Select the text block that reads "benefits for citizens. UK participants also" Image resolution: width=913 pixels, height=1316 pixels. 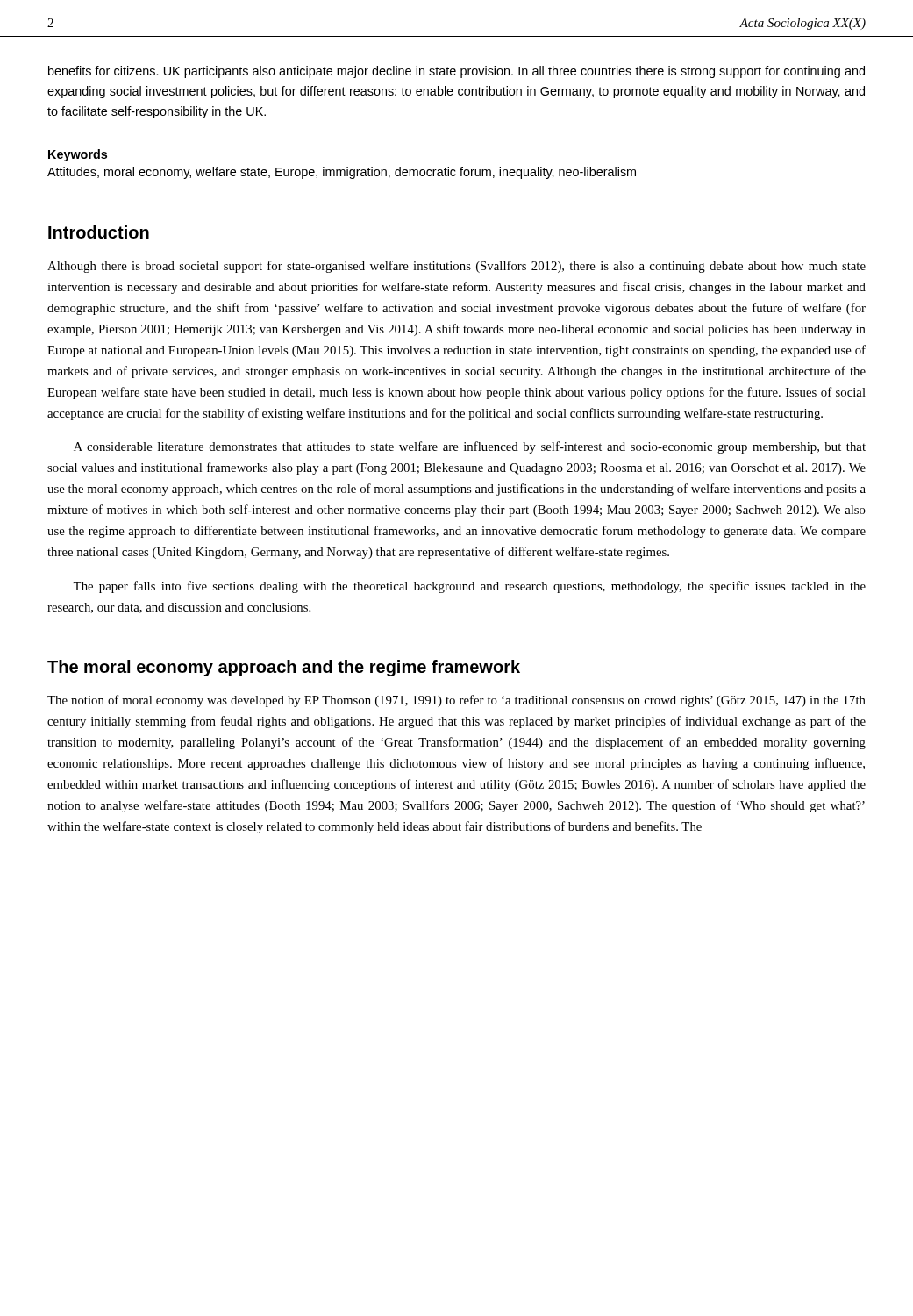coord(456,91)
